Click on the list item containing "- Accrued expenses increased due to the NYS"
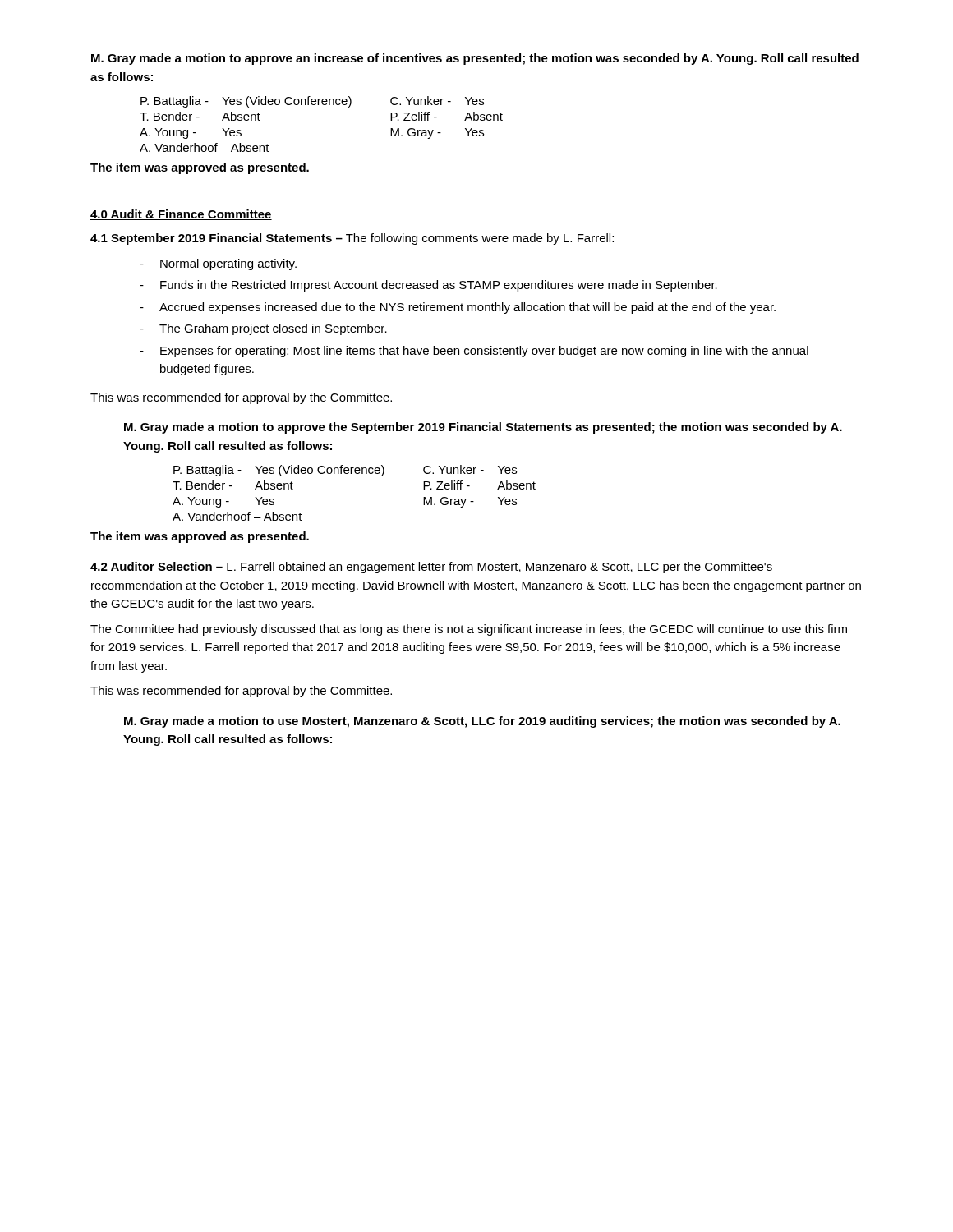The height and width of the screenshot is (1232, 953). [501, 307]
